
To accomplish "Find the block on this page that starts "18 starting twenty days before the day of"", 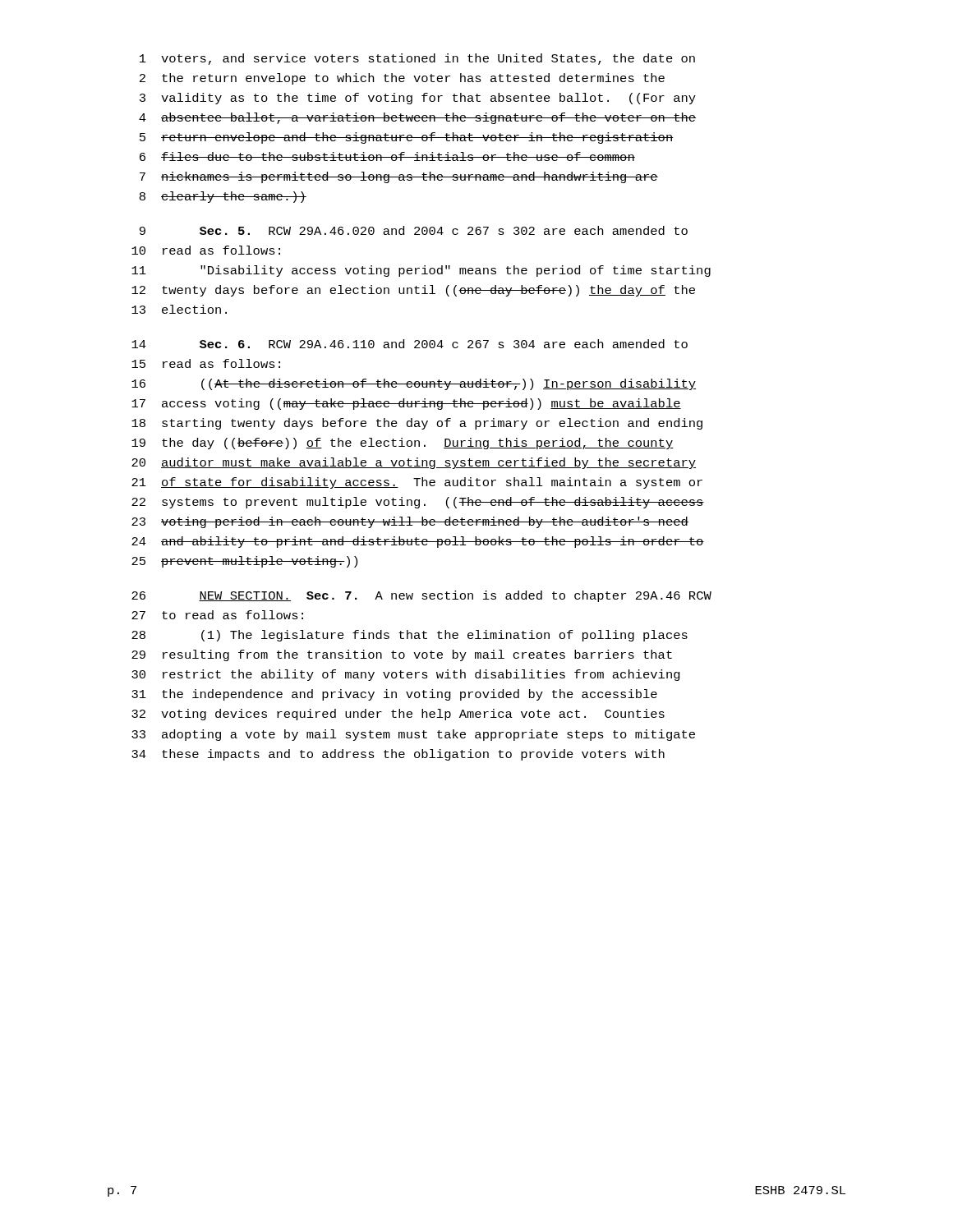I will point(476,424).
